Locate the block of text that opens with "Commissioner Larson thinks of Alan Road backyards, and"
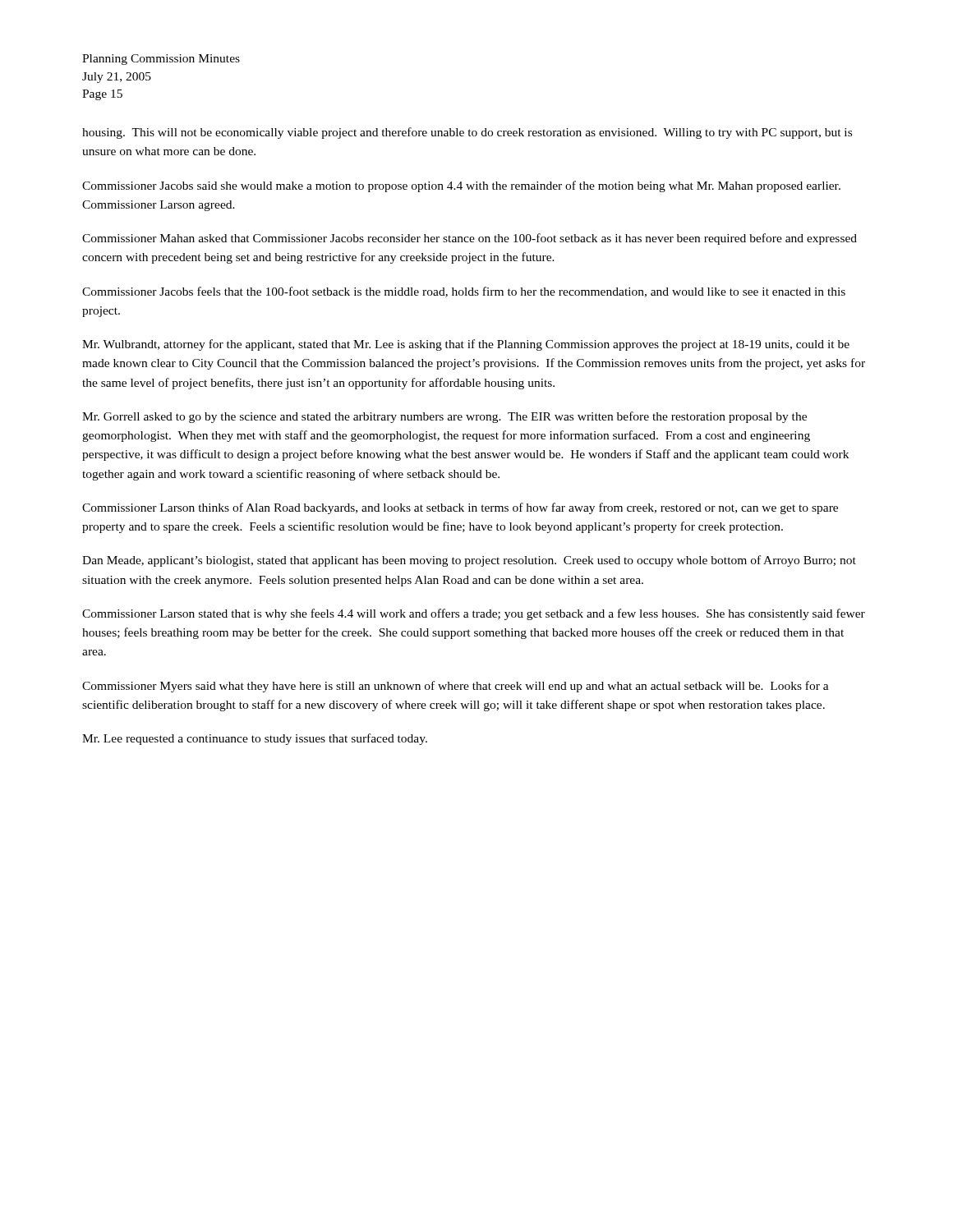Image resolution: width=953 pixels, height=1232 pixels. click(460, 517)
